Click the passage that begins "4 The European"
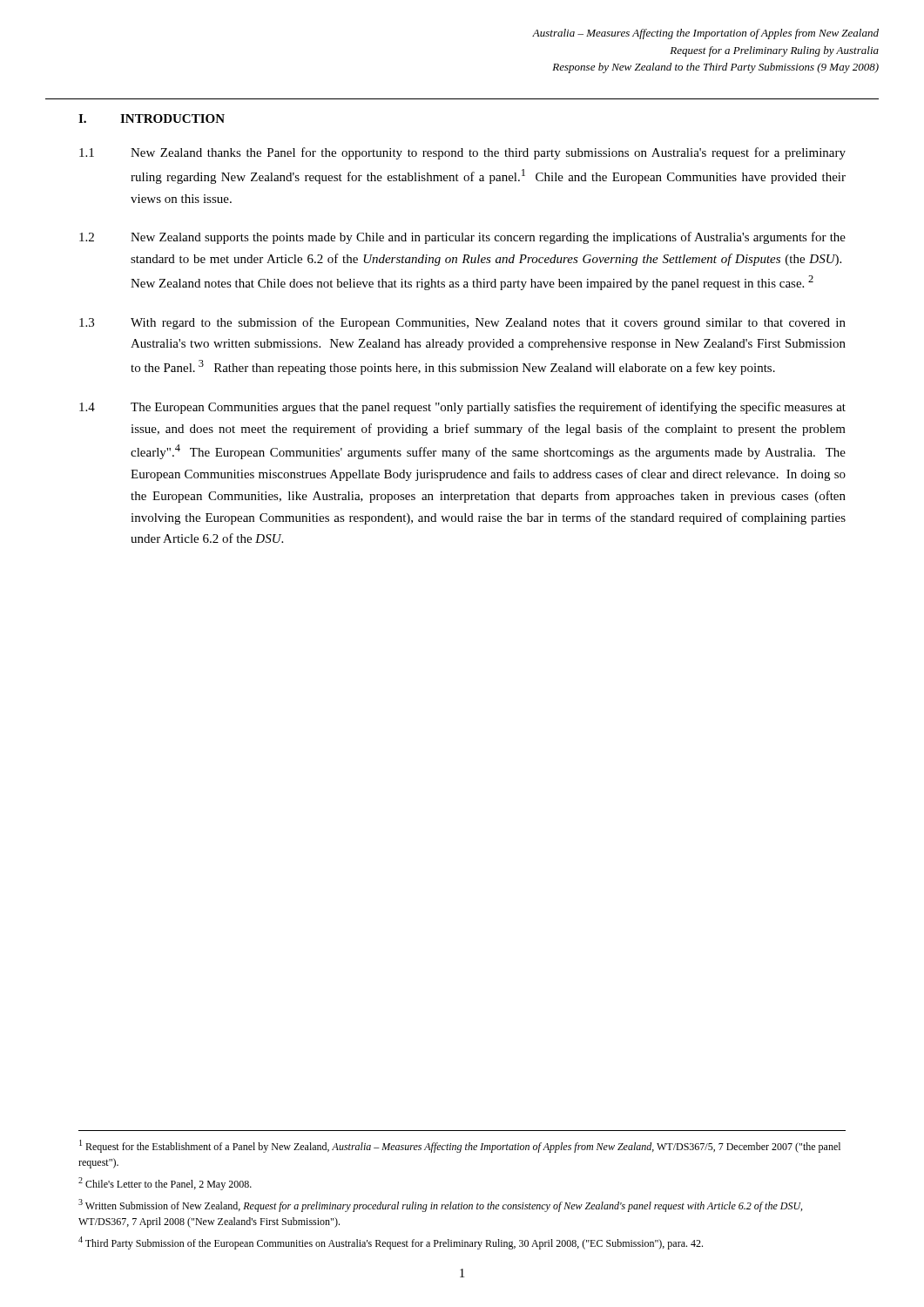The image size is (924, 1307). coord(462,473)
